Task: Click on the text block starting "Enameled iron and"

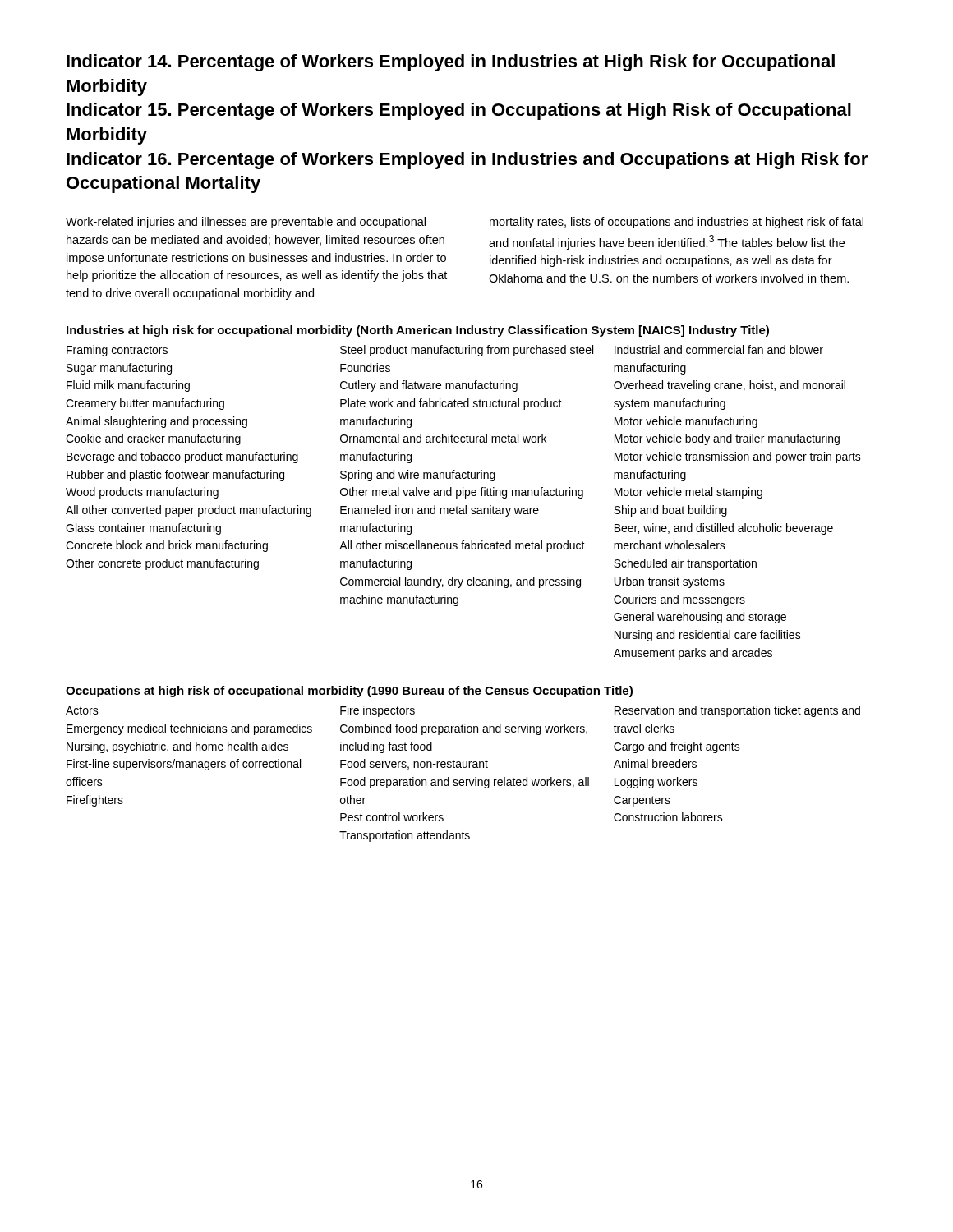Action: (x=439, y=519)
